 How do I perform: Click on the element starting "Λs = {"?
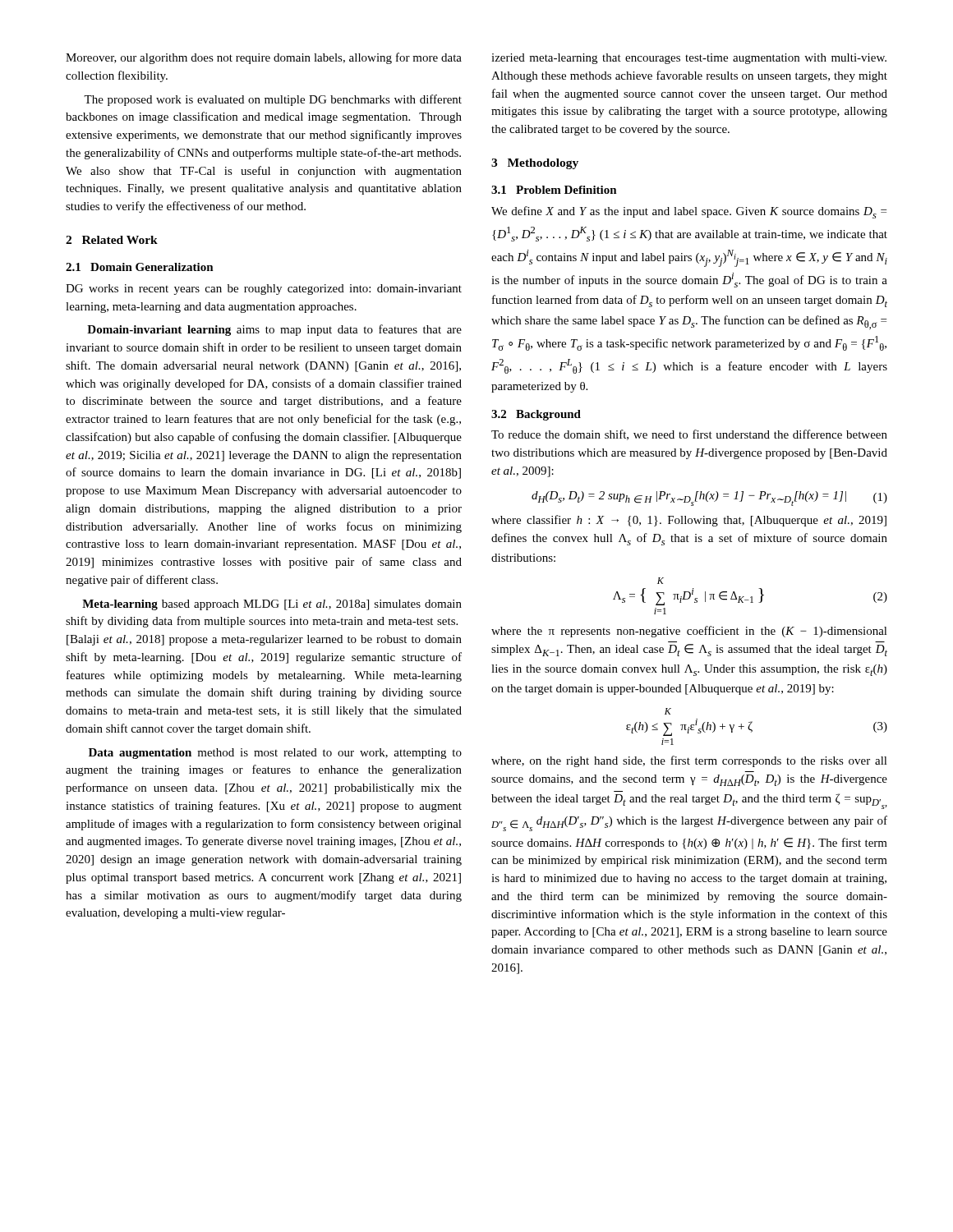coord(689,597)
